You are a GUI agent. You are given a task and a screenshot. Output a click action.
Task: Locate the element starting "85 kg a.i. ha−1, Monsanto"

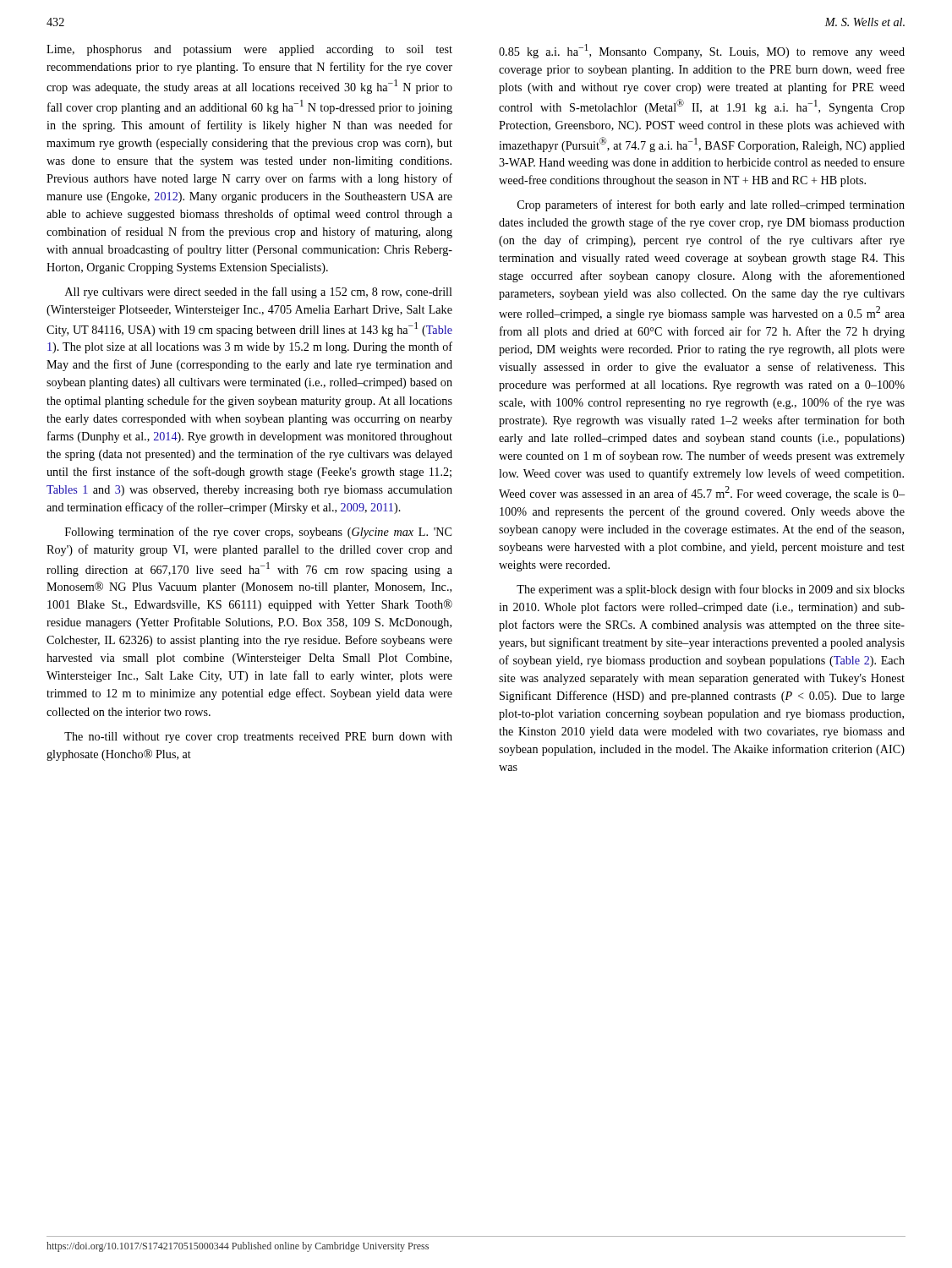click(702, 115)
